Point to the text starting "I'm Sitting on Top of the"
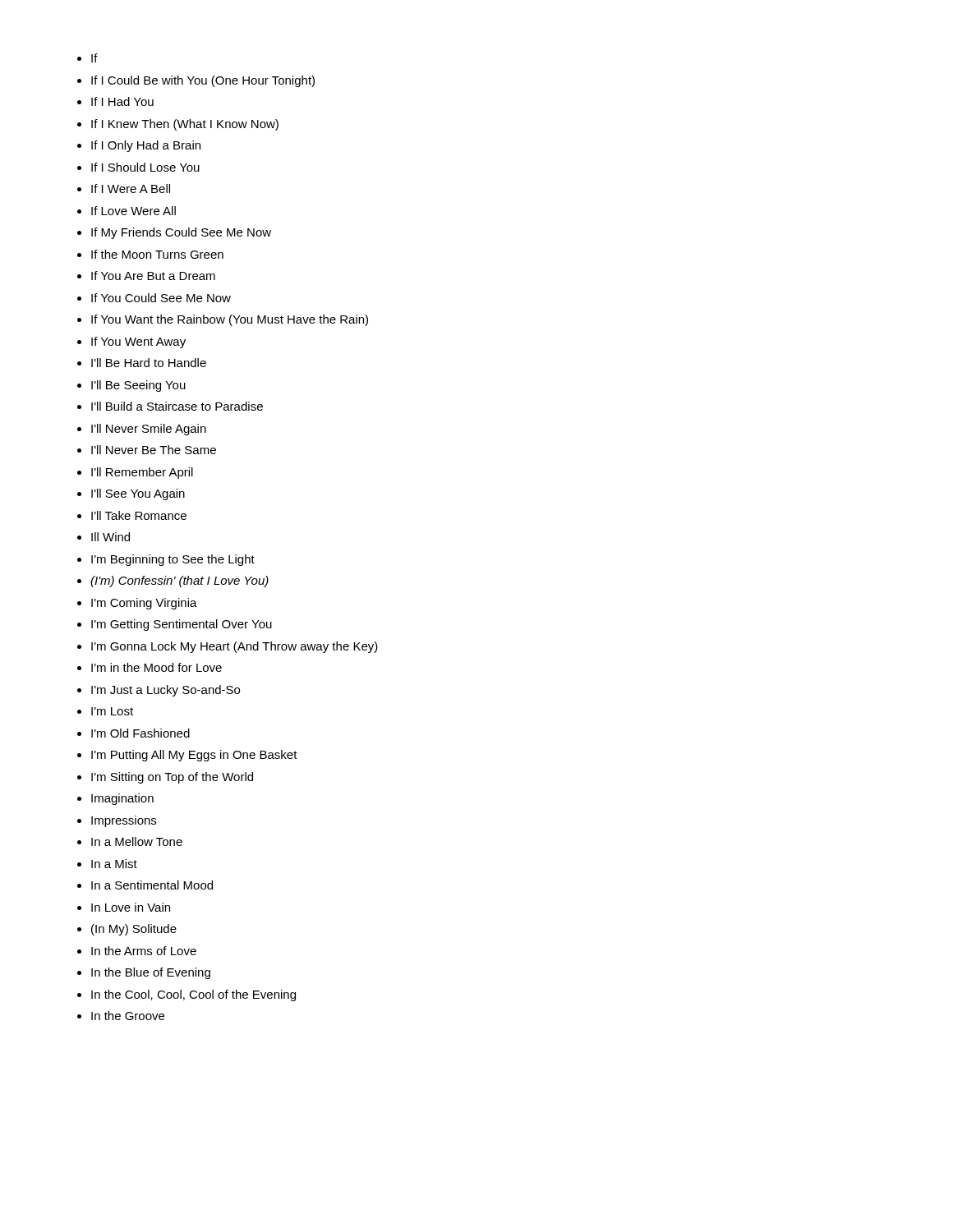The image size is (953, 1232). point(172,776)
